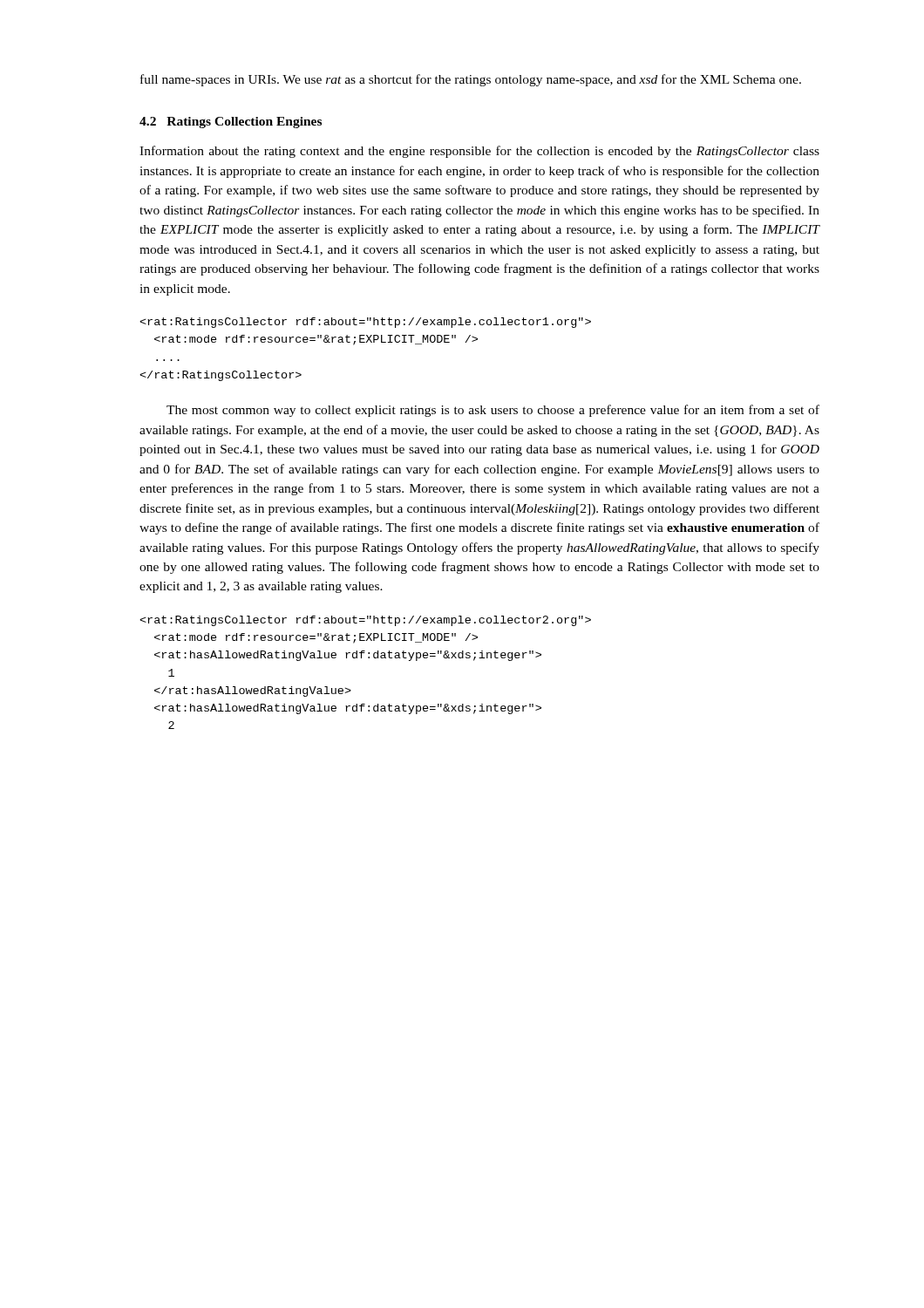Select the text starting "full name-spaces in URIs. We"

(471, 79)
